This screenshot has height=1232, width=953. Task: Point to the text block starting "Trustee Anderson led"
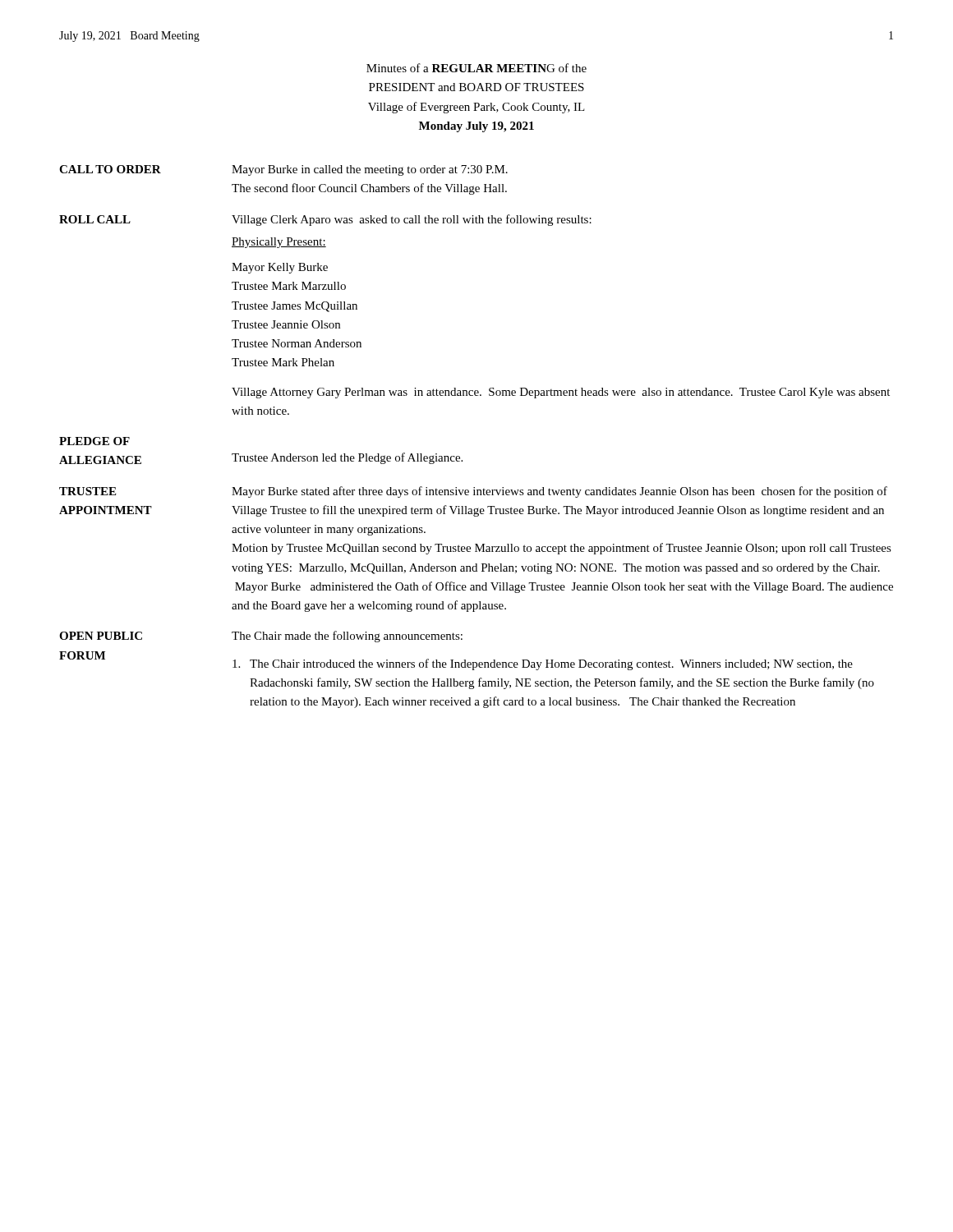point(348,458)
